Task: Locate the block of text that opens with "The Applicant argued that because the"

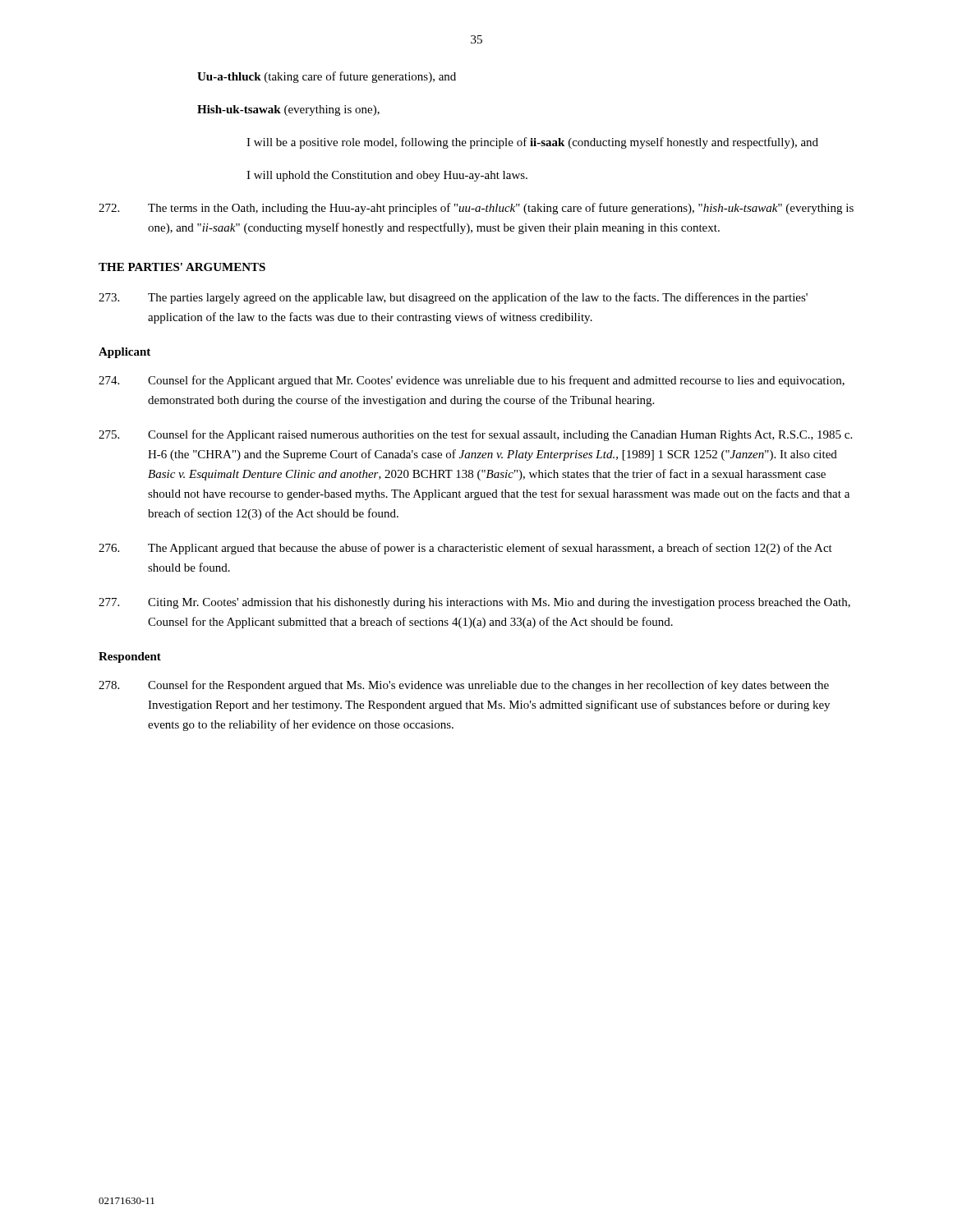Action: point(476,558)
